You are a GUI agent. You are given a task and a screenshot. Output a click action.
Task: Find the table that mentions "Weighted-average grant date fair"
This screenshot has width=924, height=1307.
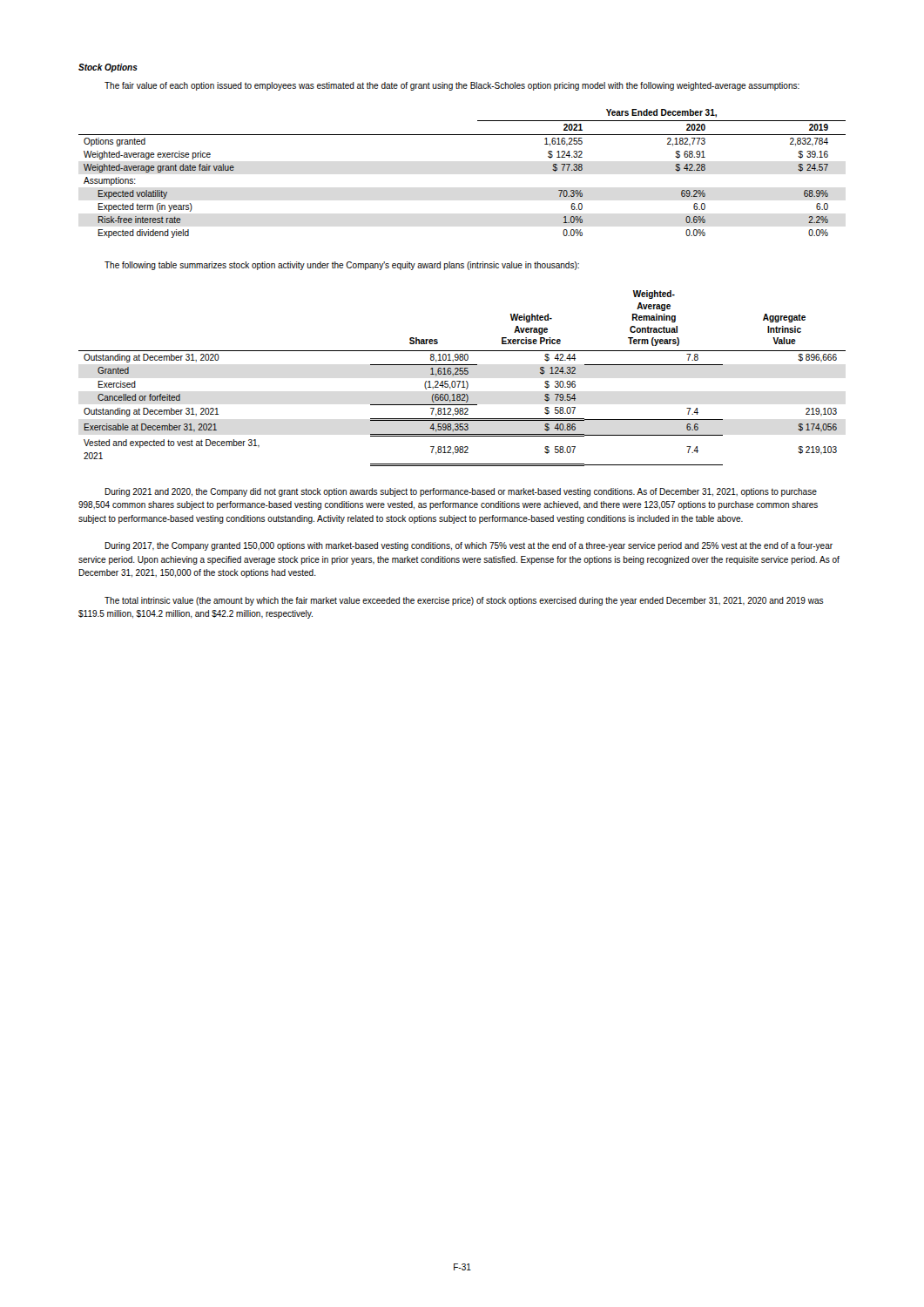tap(462, 173)
